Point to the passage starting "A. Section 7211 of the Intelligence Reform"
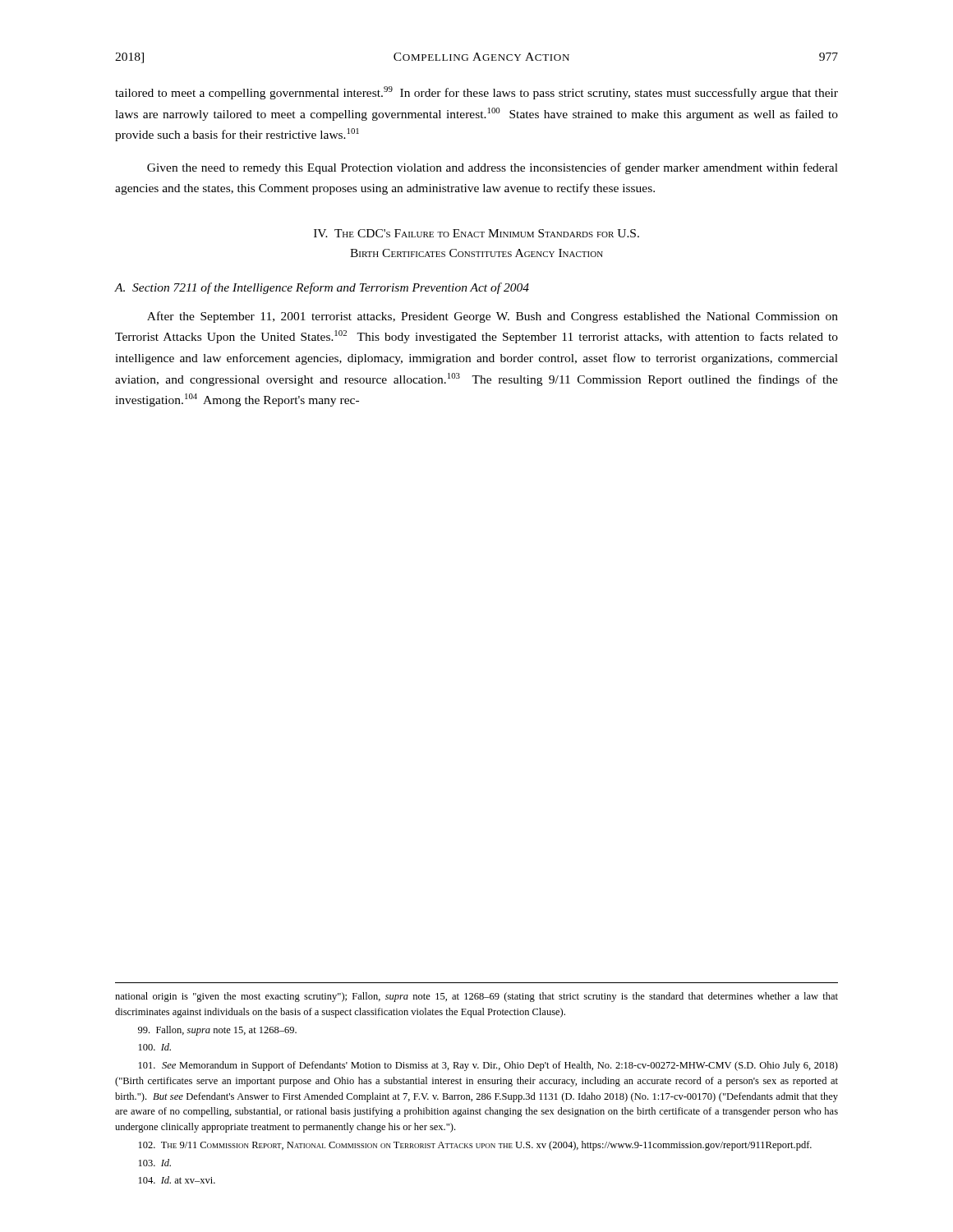 click(476, 287)
